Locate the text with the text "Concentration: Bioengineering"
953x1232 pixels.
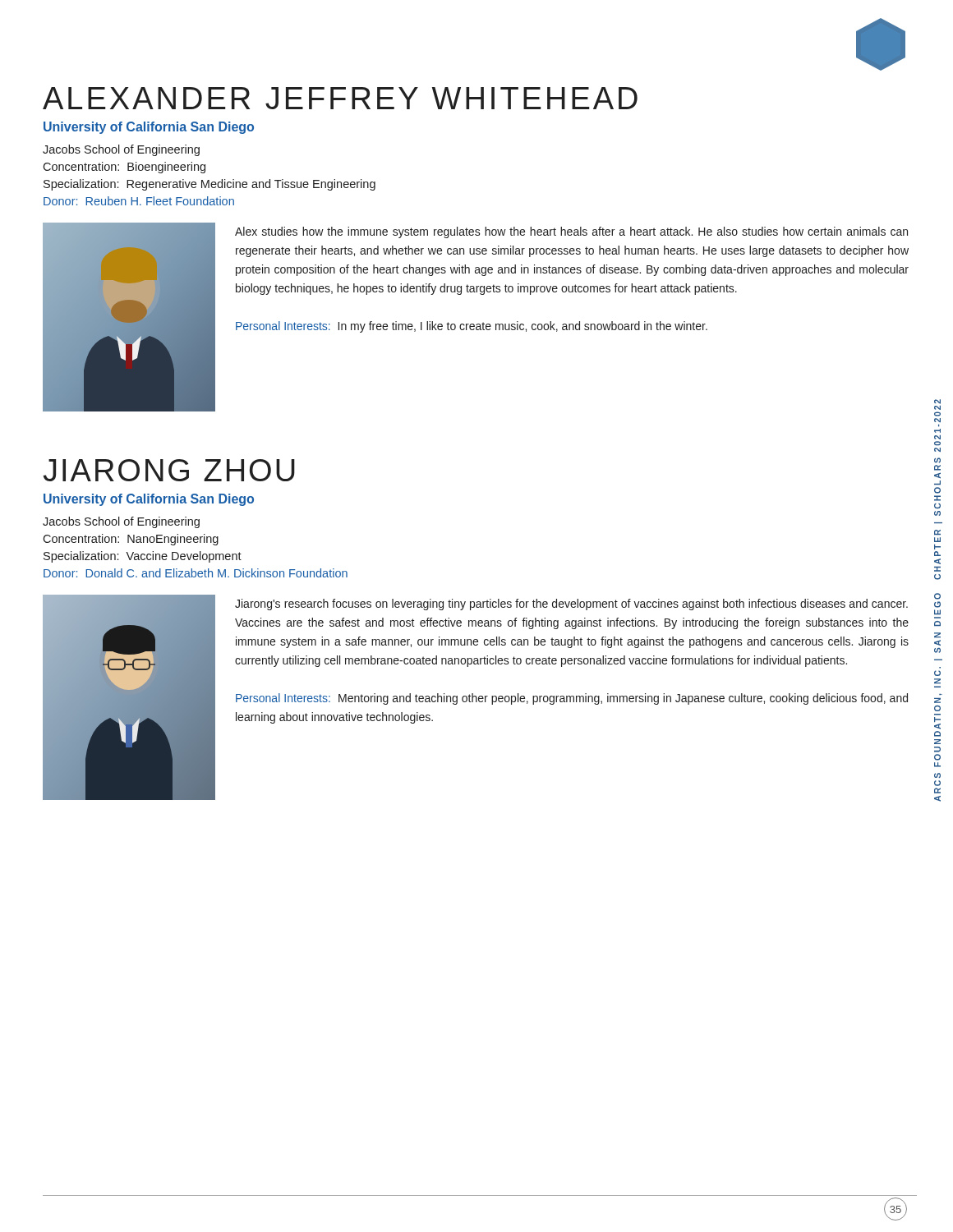[125, 167]
